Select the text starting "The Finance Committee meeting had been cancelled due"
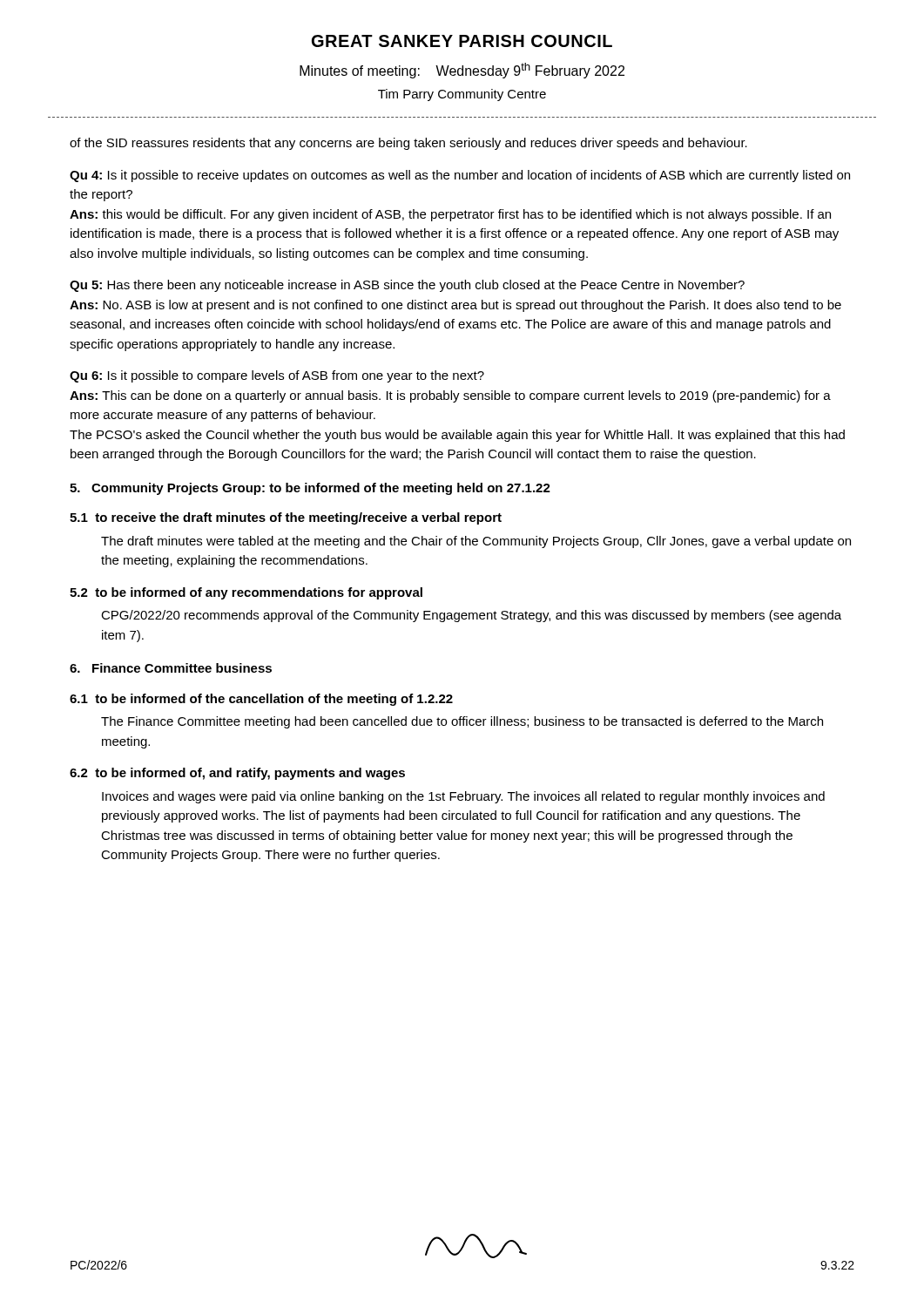Image resolution: width=924 pixels, height=1307 pixels. click(x=463, y=731)
